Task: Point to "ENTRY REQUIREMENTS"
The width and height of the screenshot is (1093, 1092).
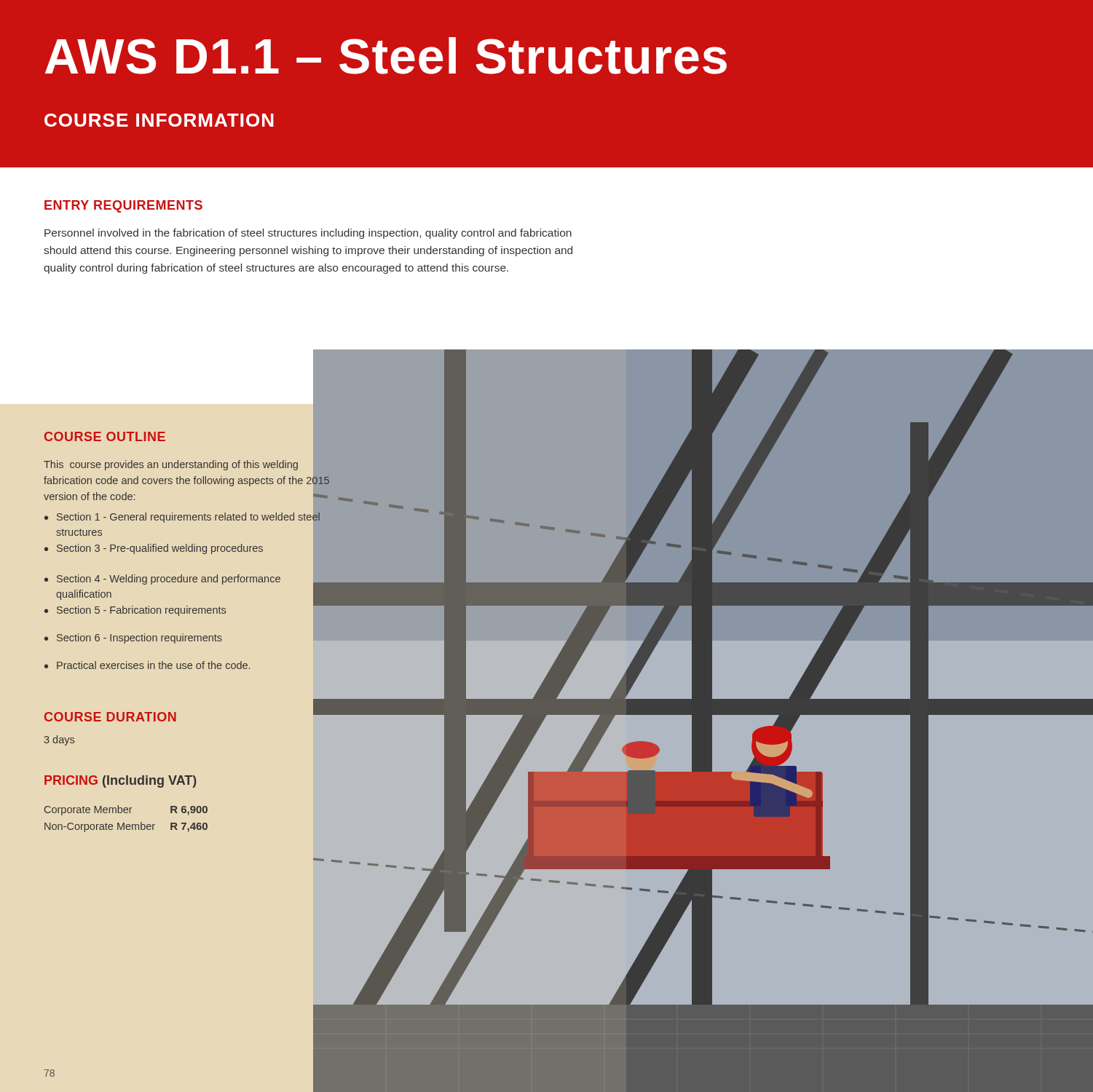Action: 123,205
